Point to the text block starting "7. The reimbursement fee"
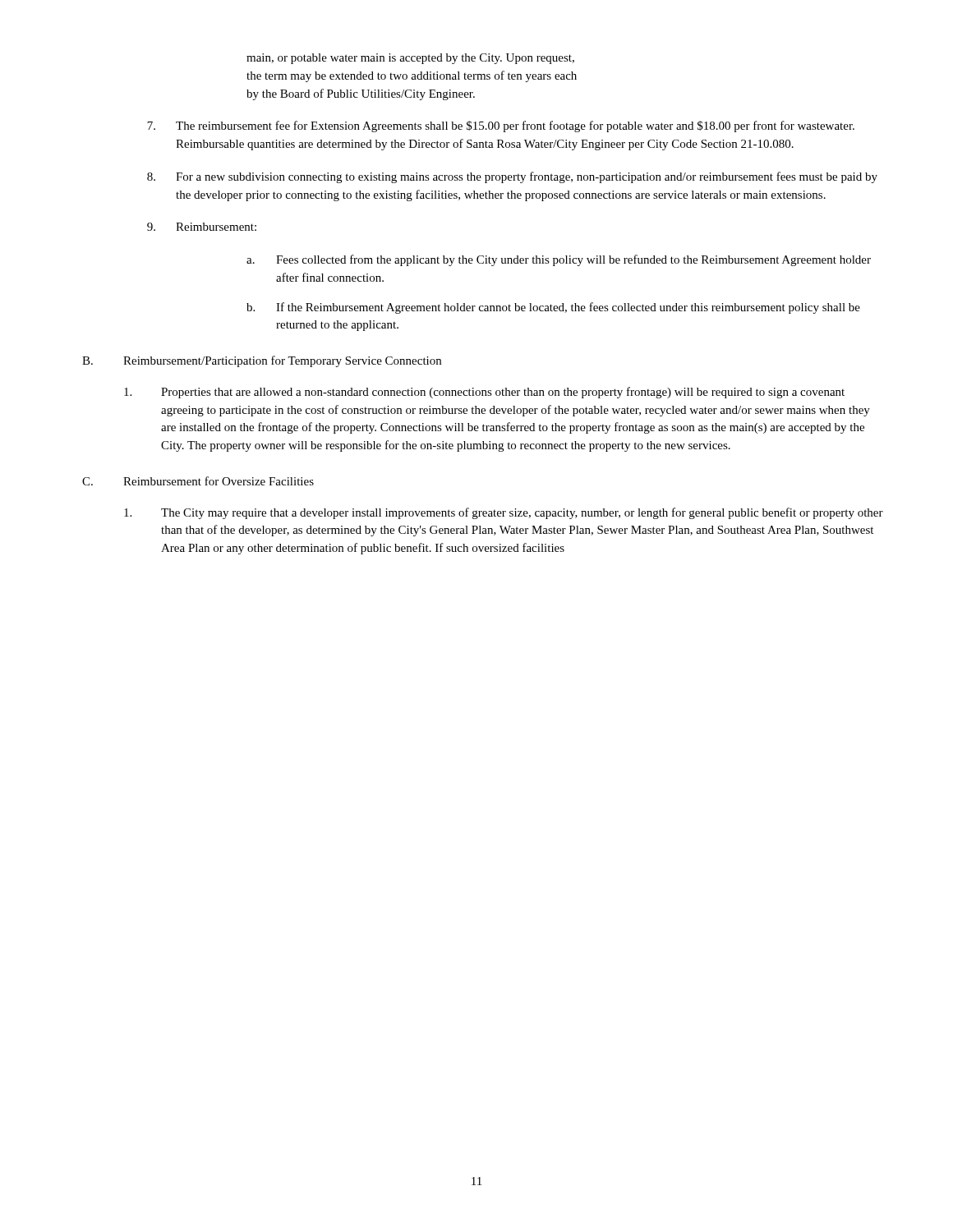953x1232 pixels. coord(485,136)
